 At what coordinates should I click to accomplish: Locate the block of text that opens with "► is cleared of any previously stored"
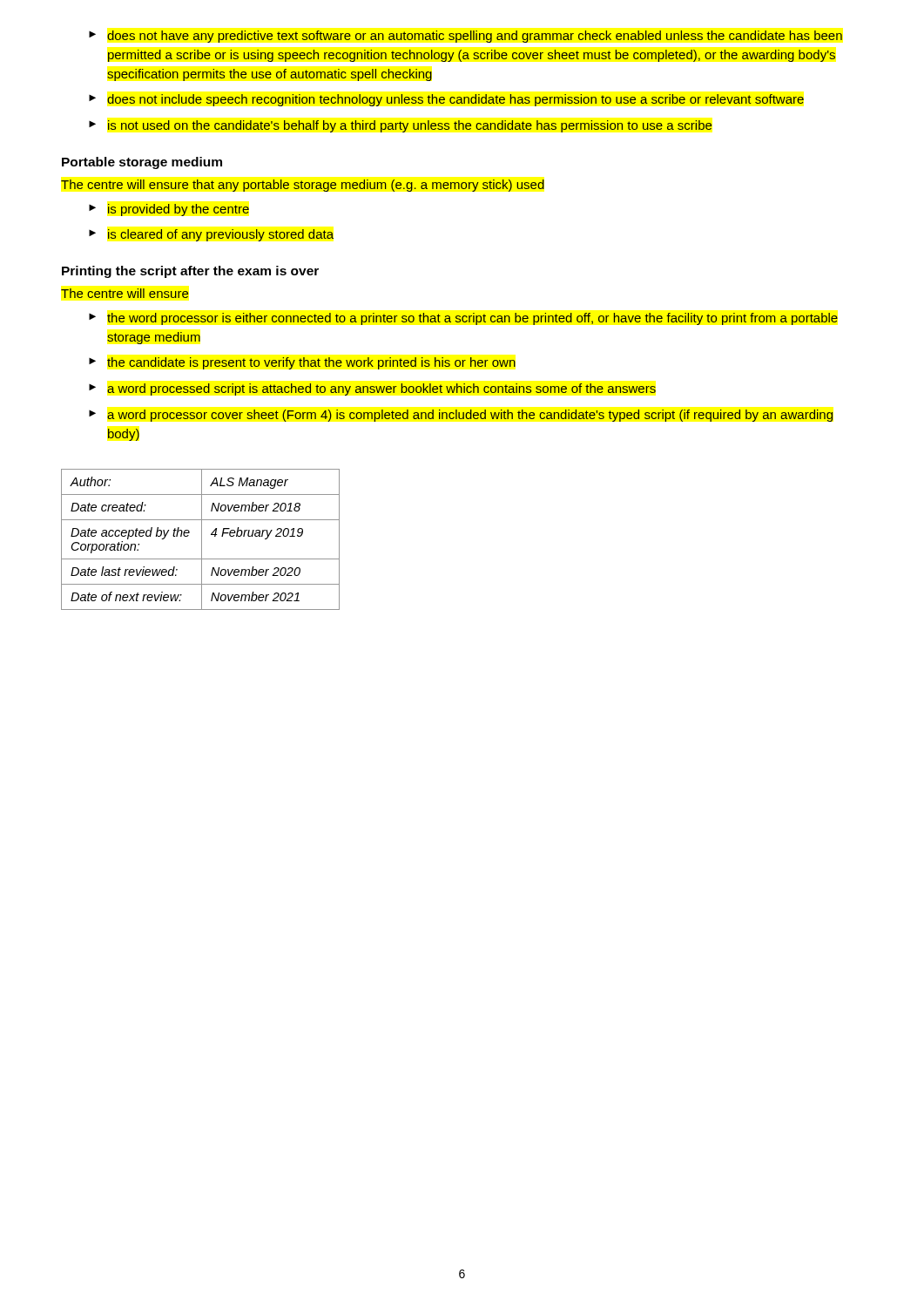211,235
